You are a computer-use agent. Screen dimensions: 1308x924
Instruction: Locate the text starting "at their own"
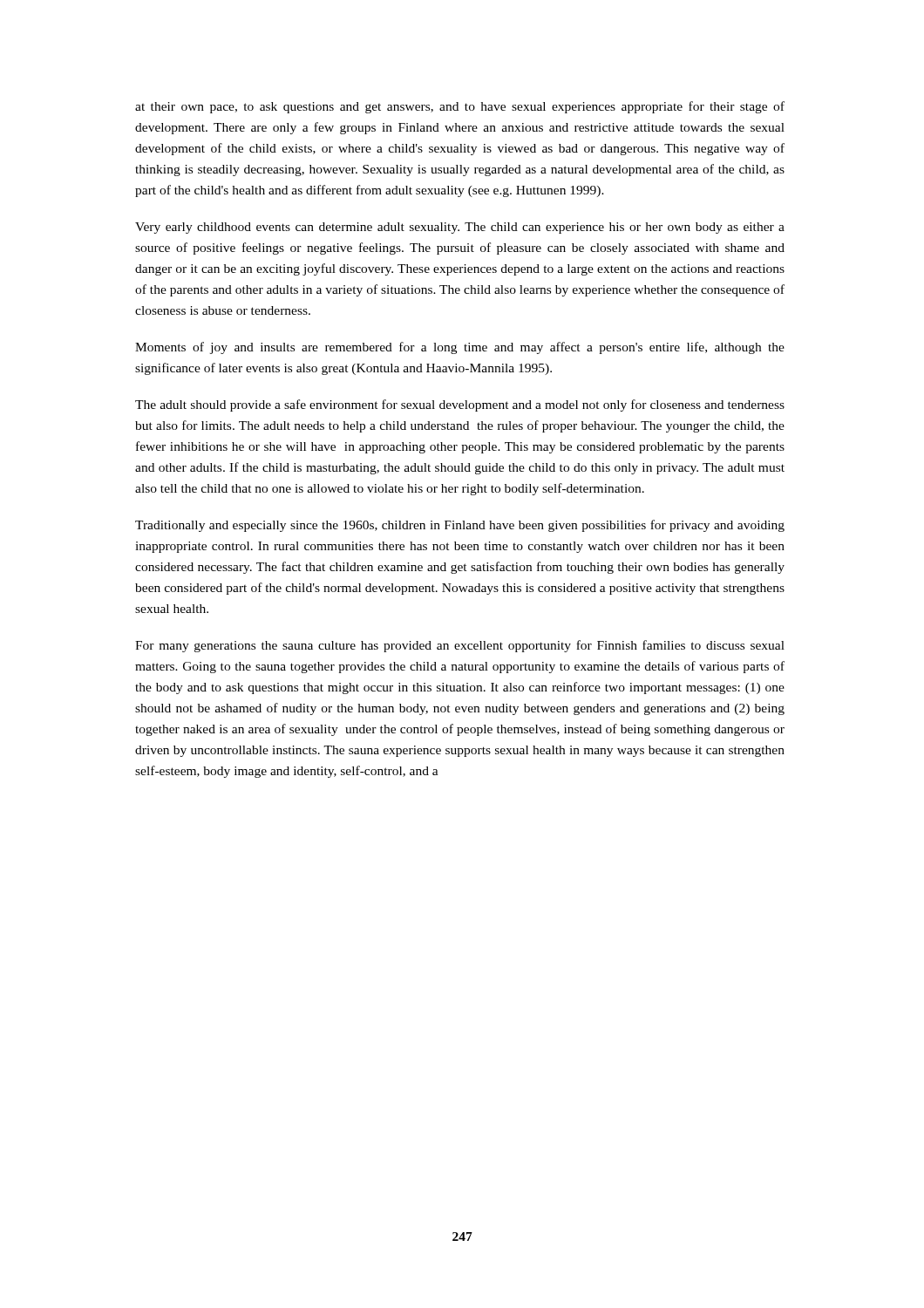(460, 148)
